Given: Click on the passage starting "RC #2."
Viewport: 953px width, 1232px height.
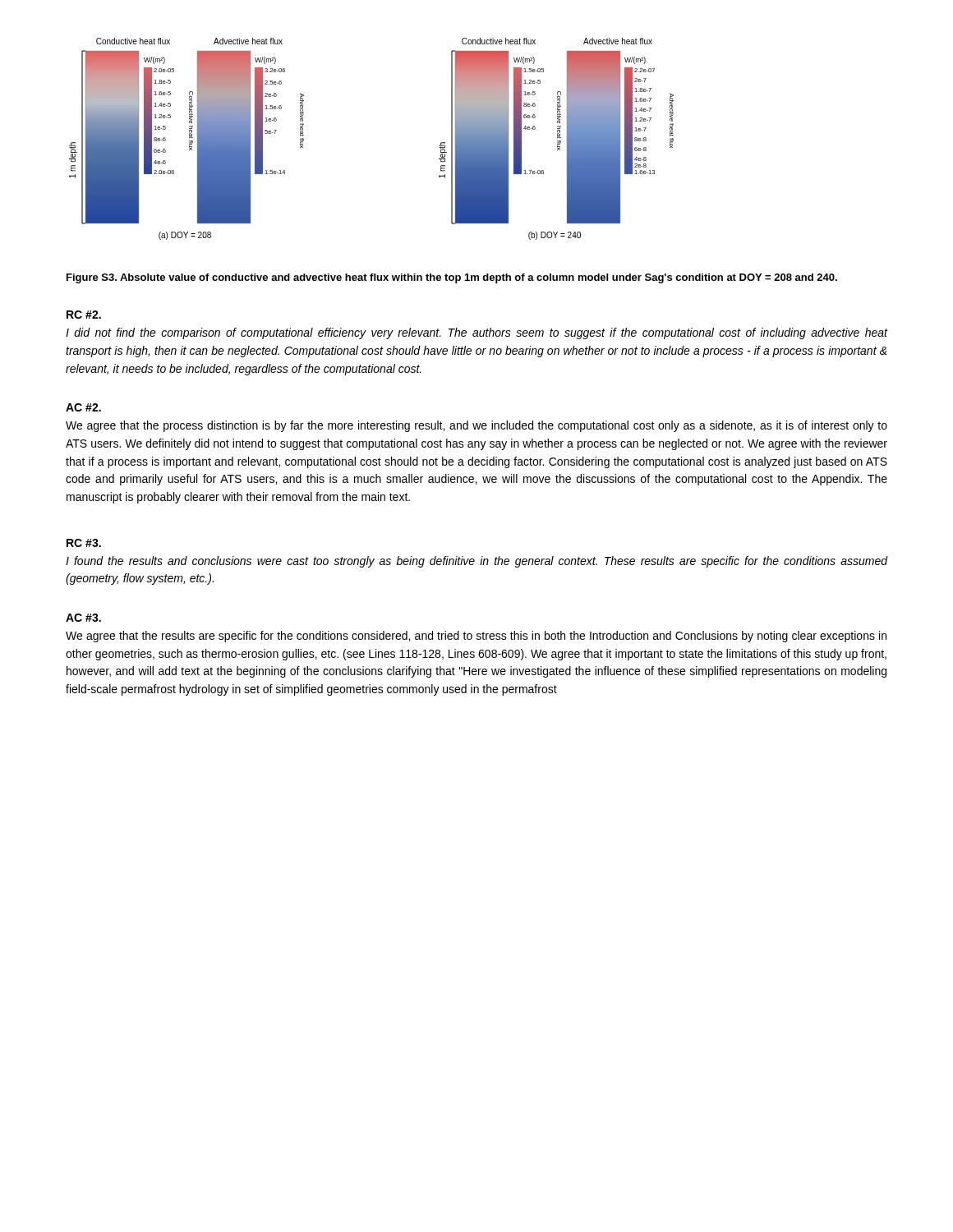Looking at the screenshot, I should tap(84, 315).
